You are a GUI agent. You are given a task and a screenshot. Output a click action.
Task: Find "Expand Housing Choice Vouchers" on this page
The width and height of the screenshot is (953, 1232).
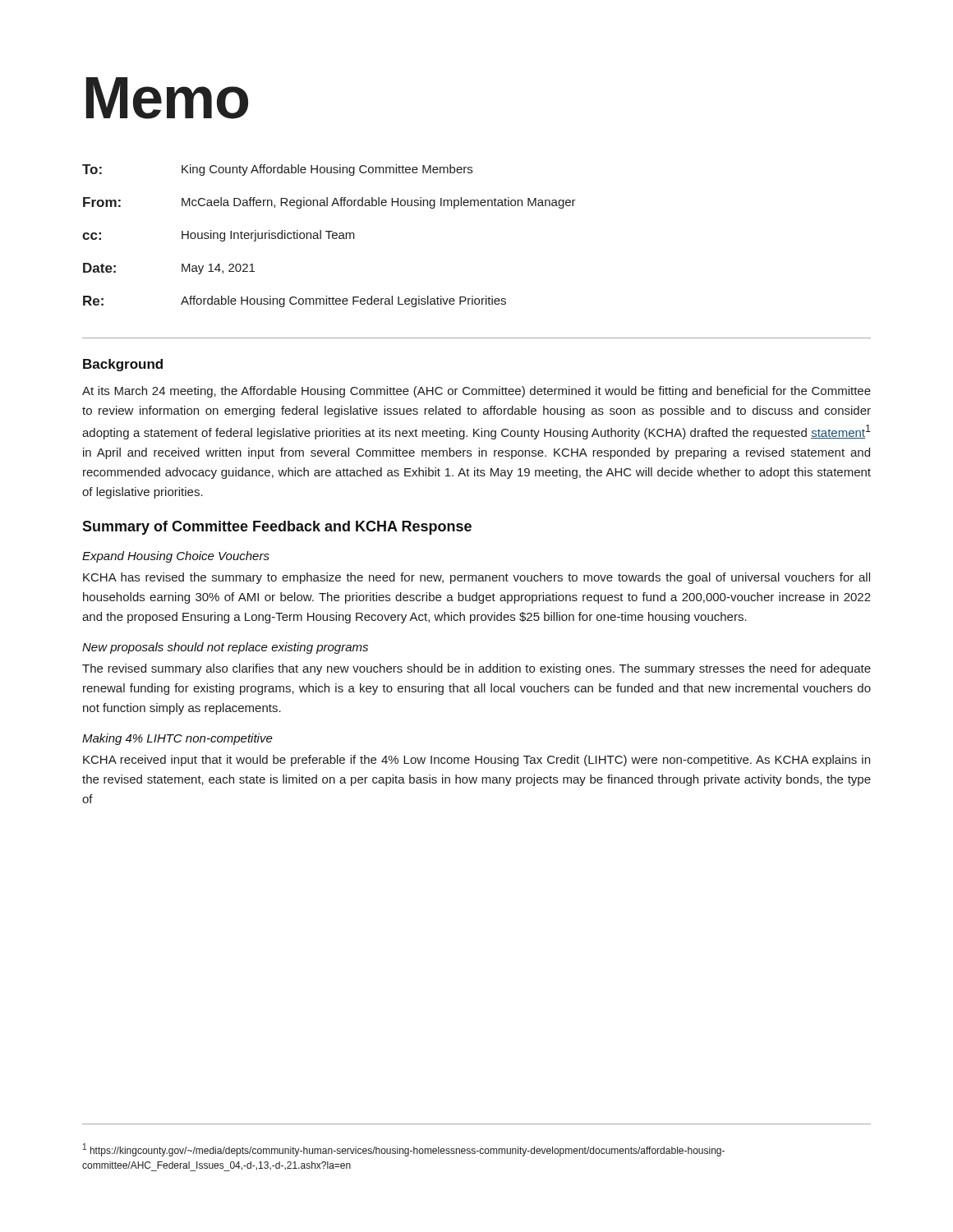[176, 557]
